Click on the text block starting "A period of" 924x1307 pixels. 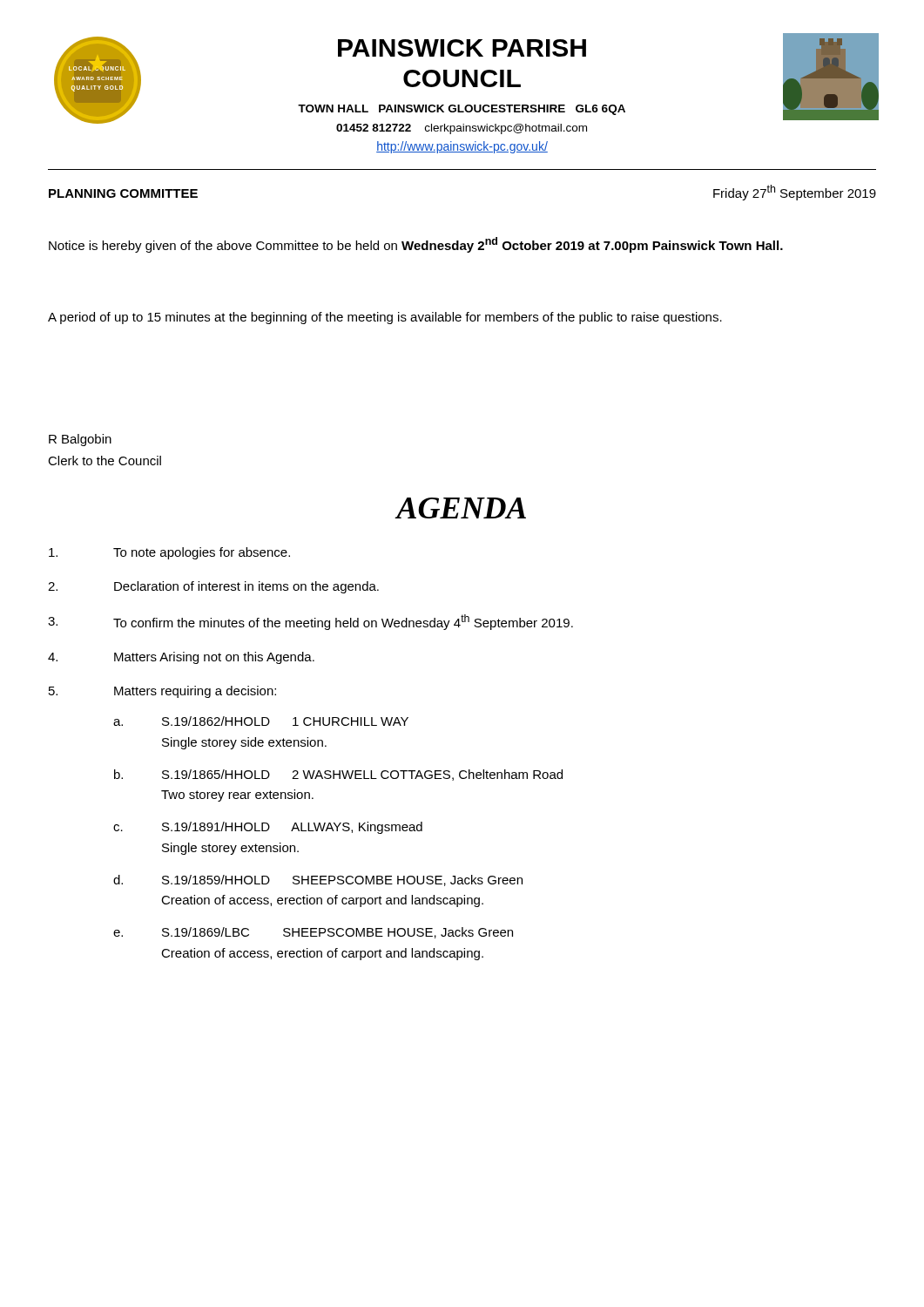[x=385, y=317]
